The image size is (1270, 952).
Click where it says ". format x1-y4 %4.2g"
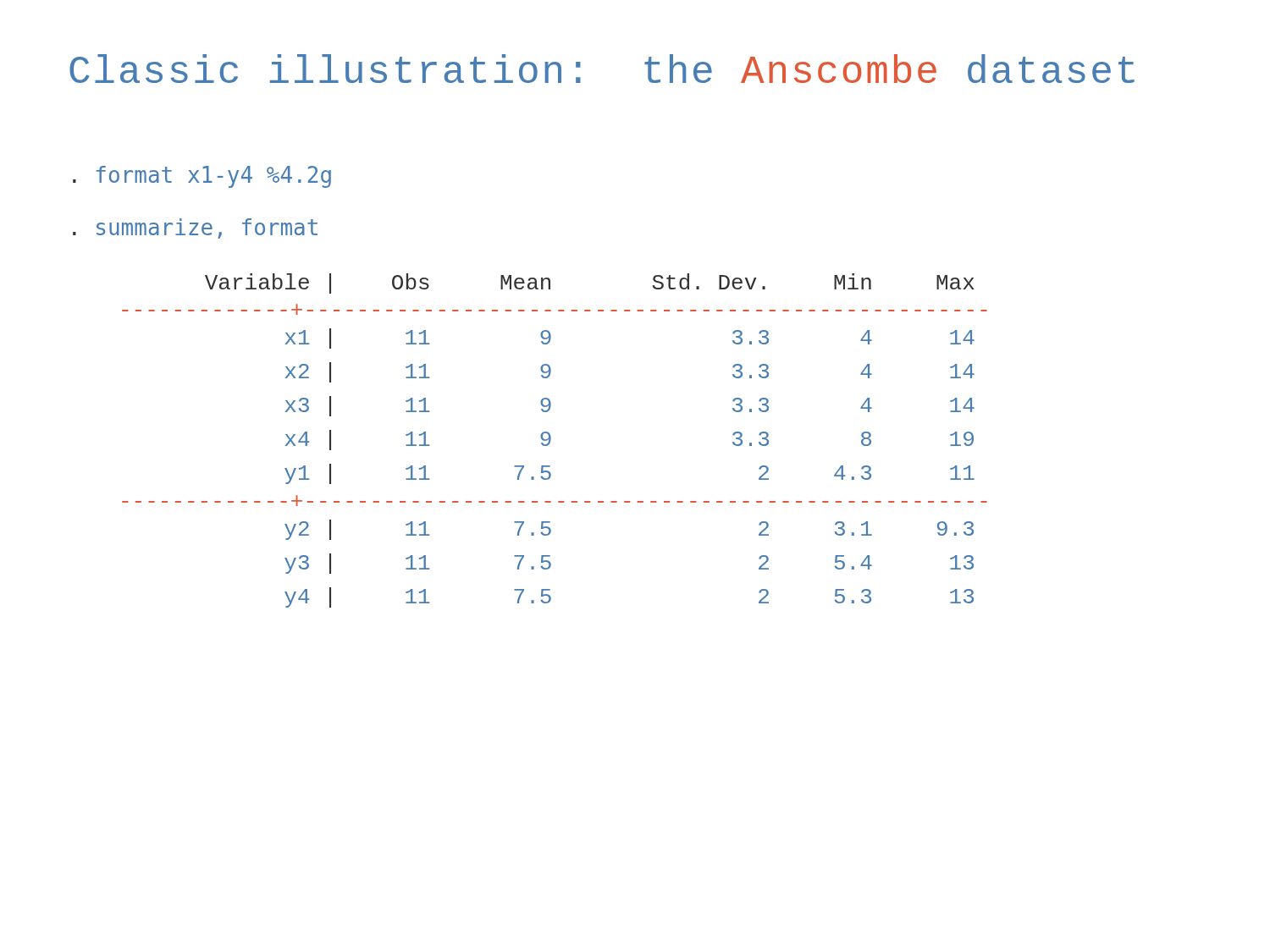tap(200, 175)
